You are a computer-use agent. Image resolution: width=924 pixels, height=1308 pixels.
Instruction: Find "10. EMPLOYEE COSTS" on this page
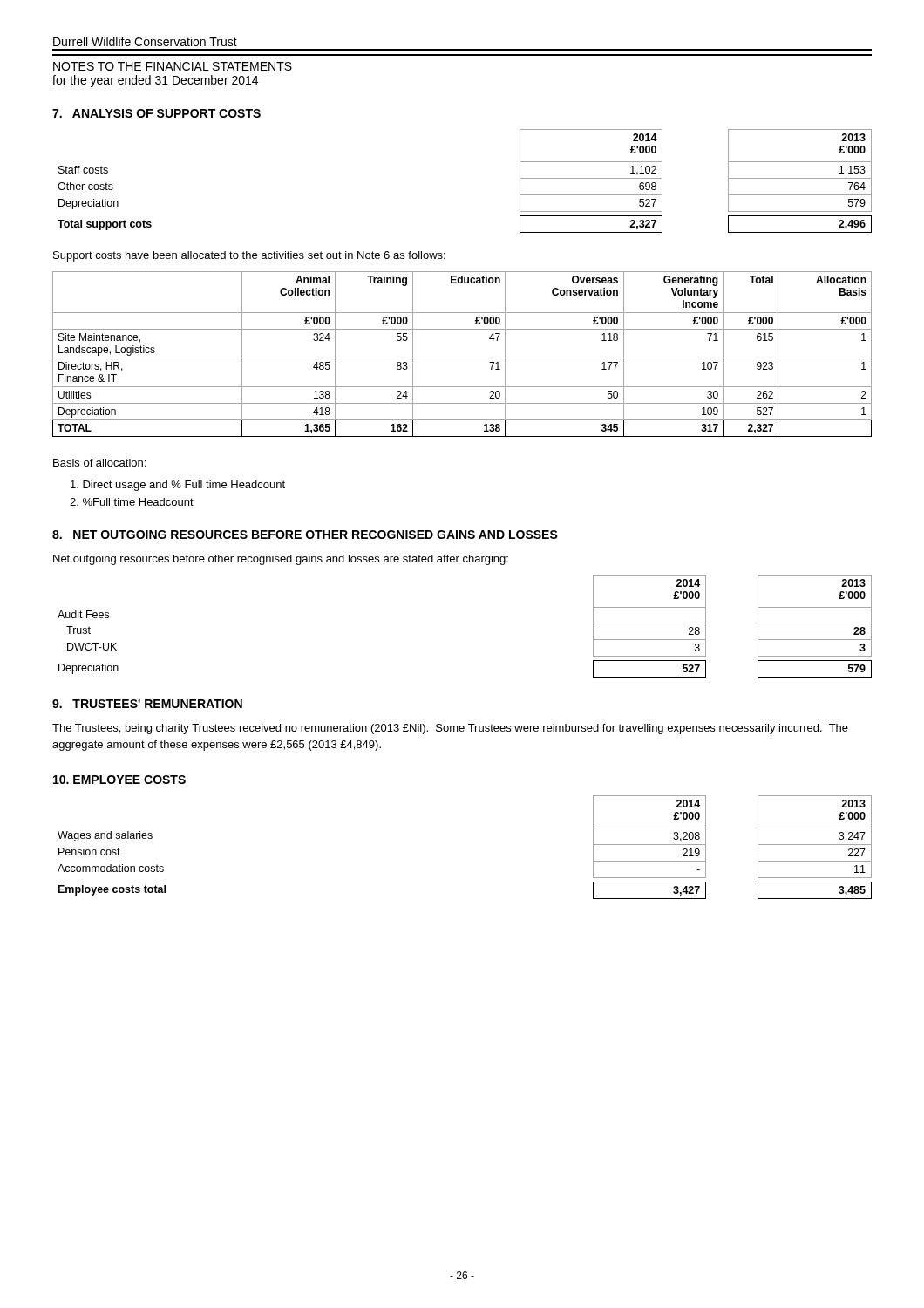pyautogui.click(x=119, y=779)
